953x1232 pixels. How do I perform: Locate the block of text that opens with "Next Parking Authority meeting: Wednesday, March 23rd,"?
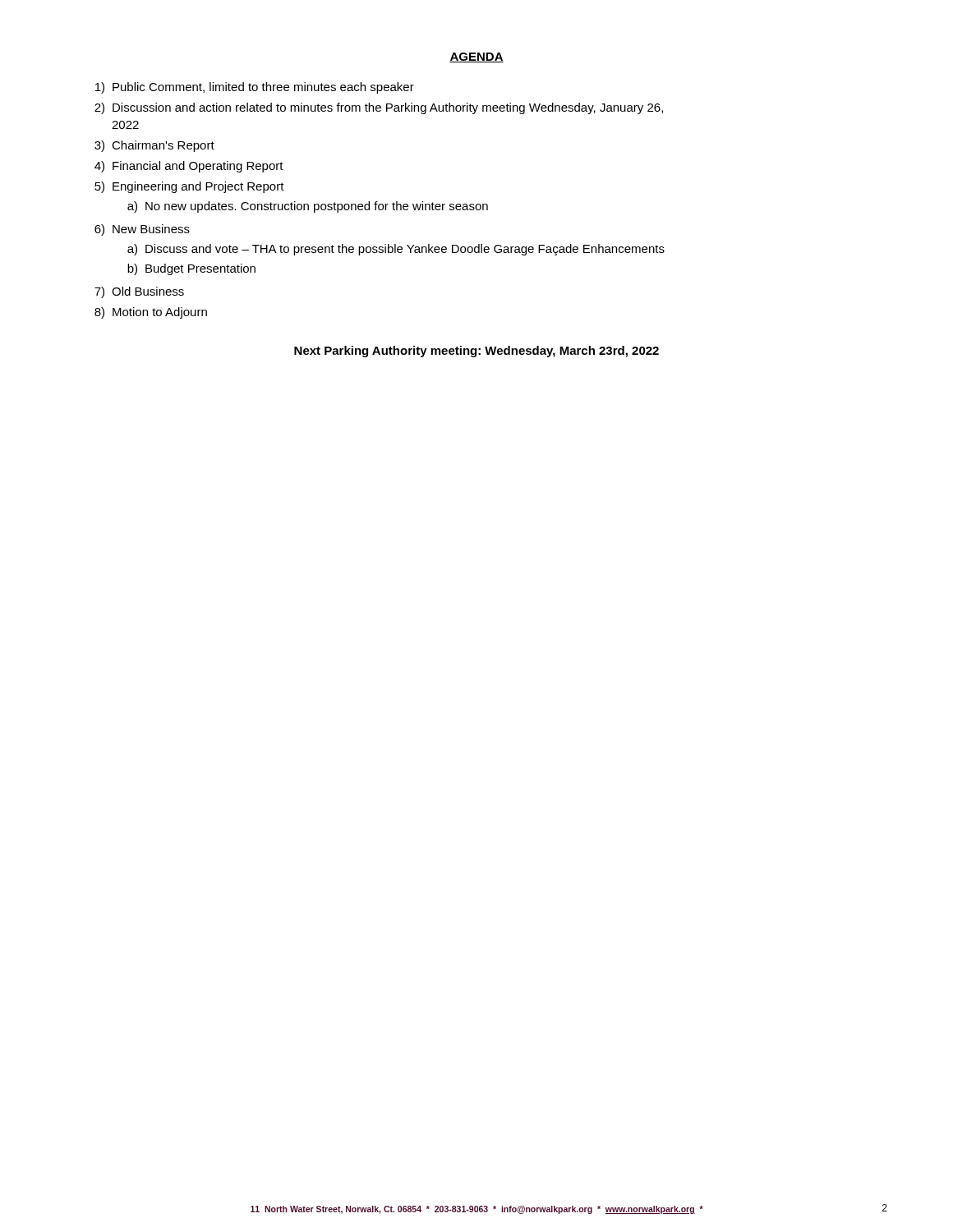coord(476,350)
